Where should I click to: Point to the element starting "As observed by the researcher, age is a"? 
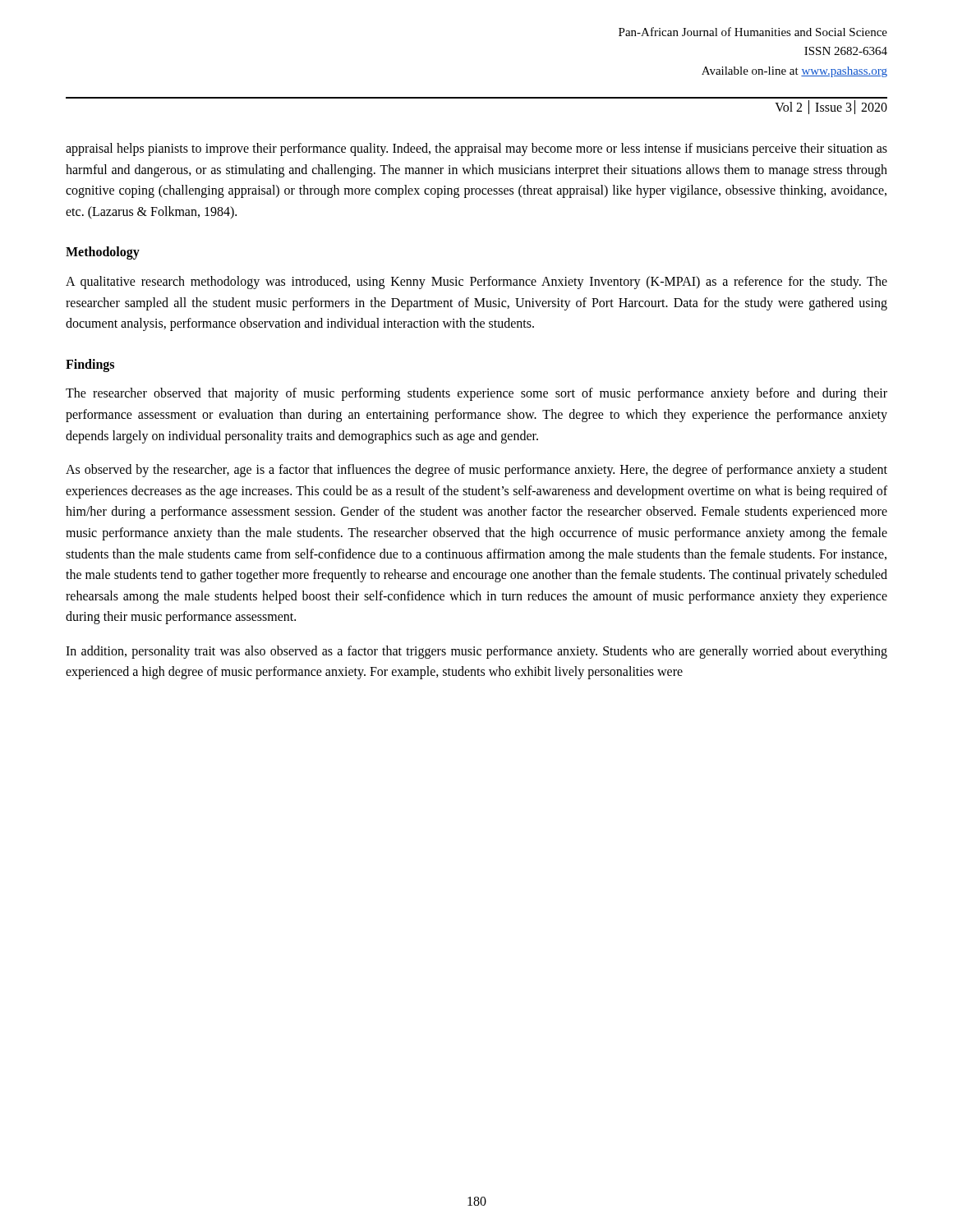476,543
